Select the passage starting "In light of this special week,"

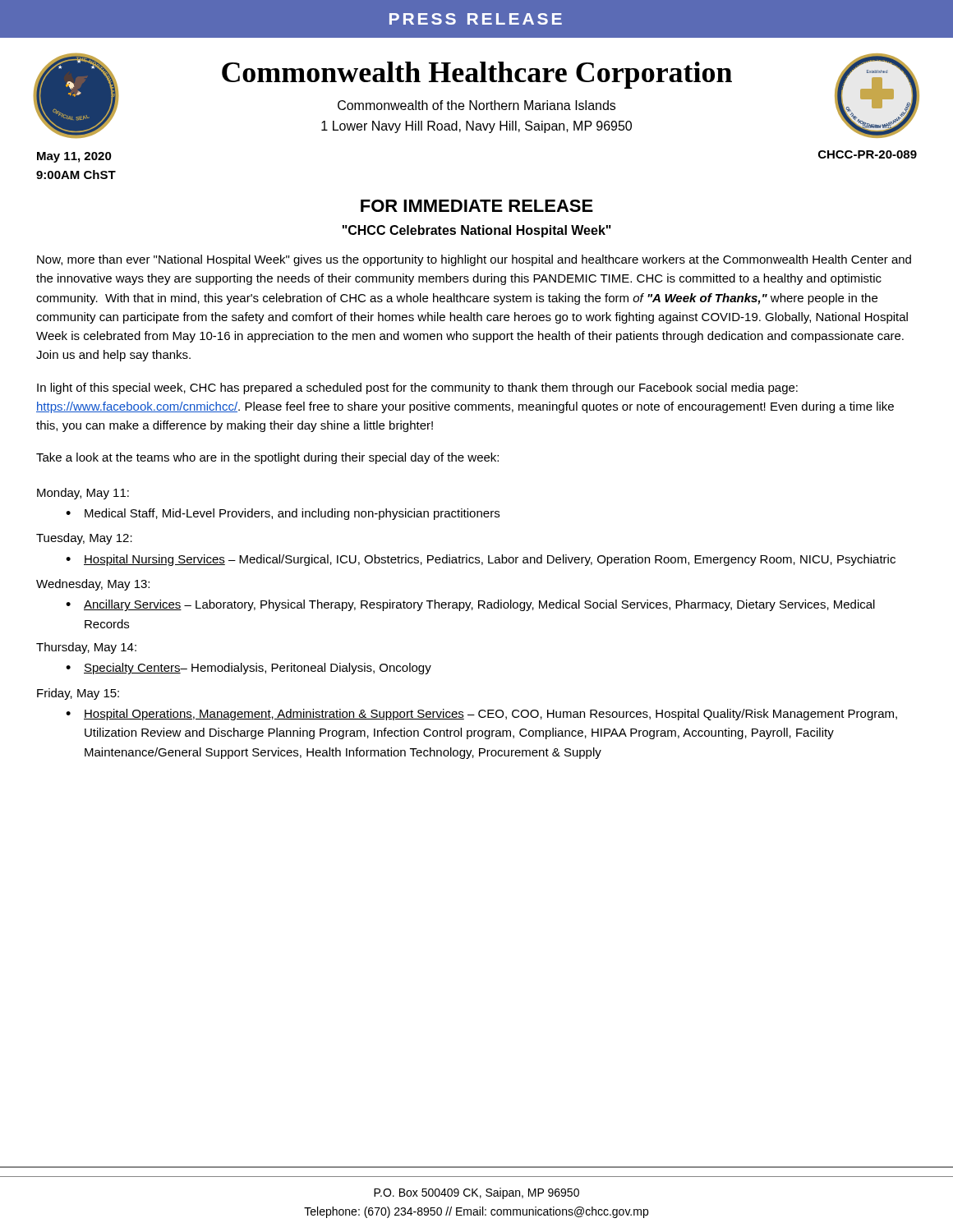(x=465, y=406)
